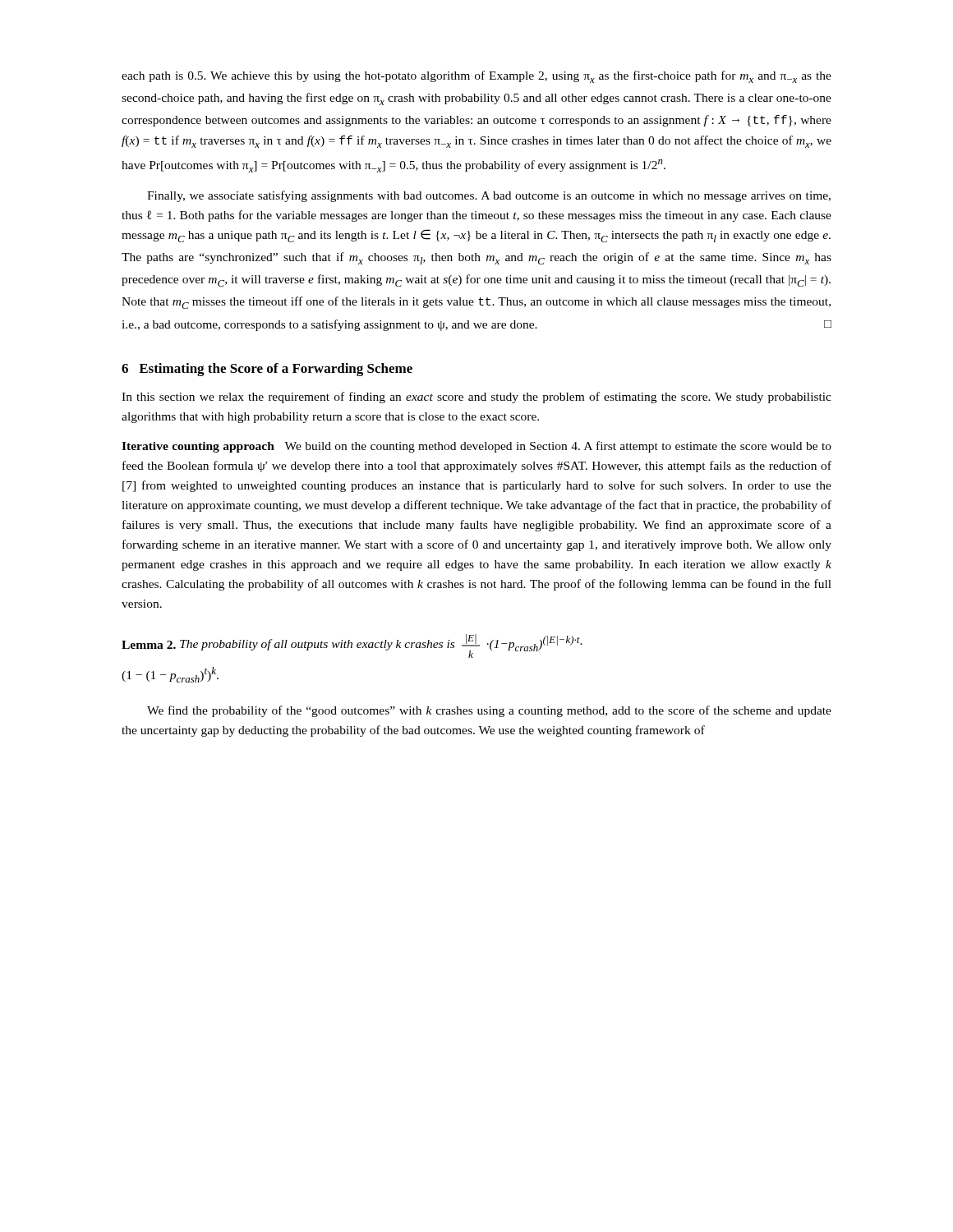Locate the text block that says "each path is 0.5. We"
This screenshot has height=1232, width=953.
(x=476, y=122)
